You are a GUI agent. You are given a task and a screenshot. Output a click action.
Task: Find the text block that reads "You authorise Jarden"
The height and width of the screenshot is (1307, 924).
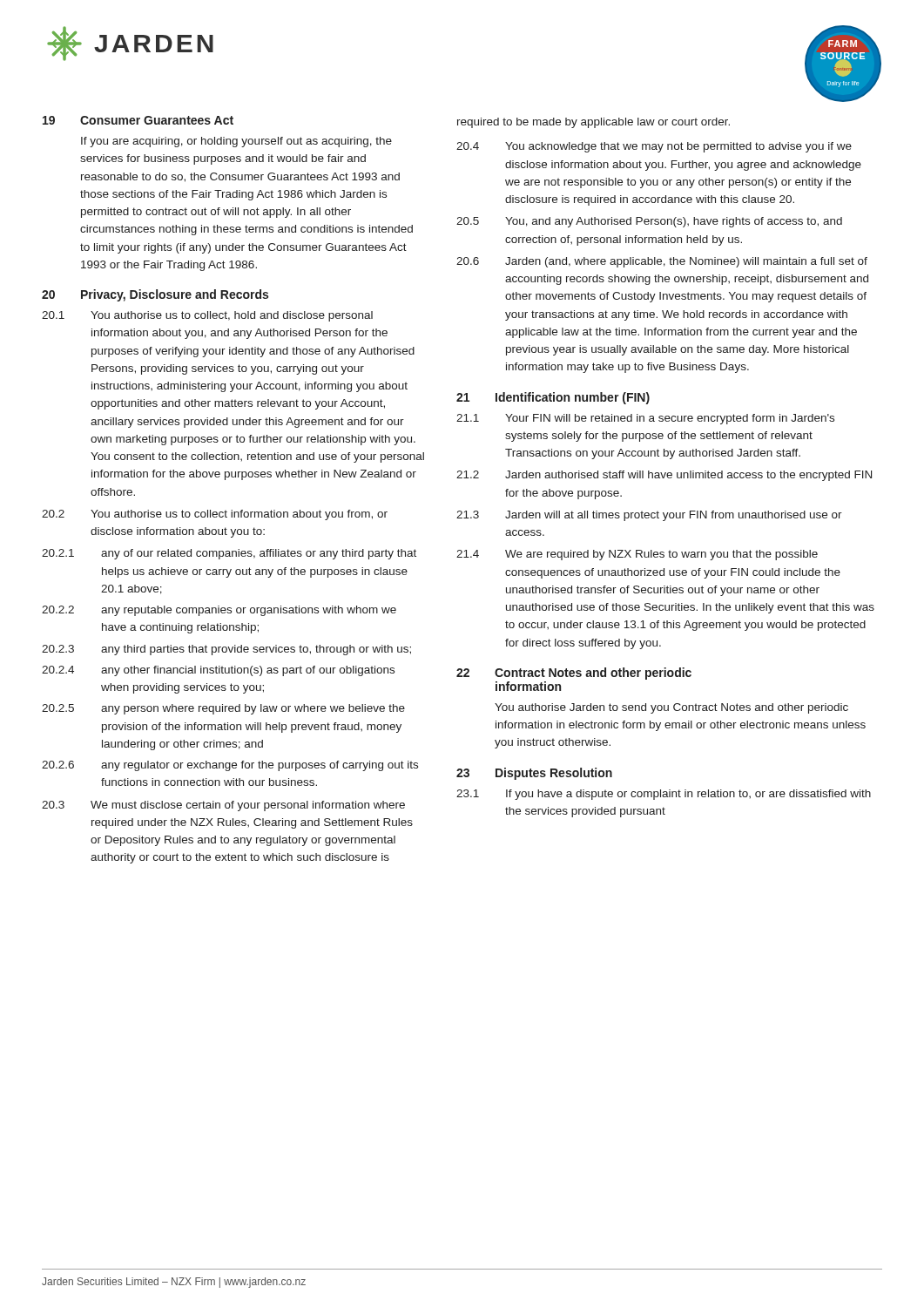point(680,724)
